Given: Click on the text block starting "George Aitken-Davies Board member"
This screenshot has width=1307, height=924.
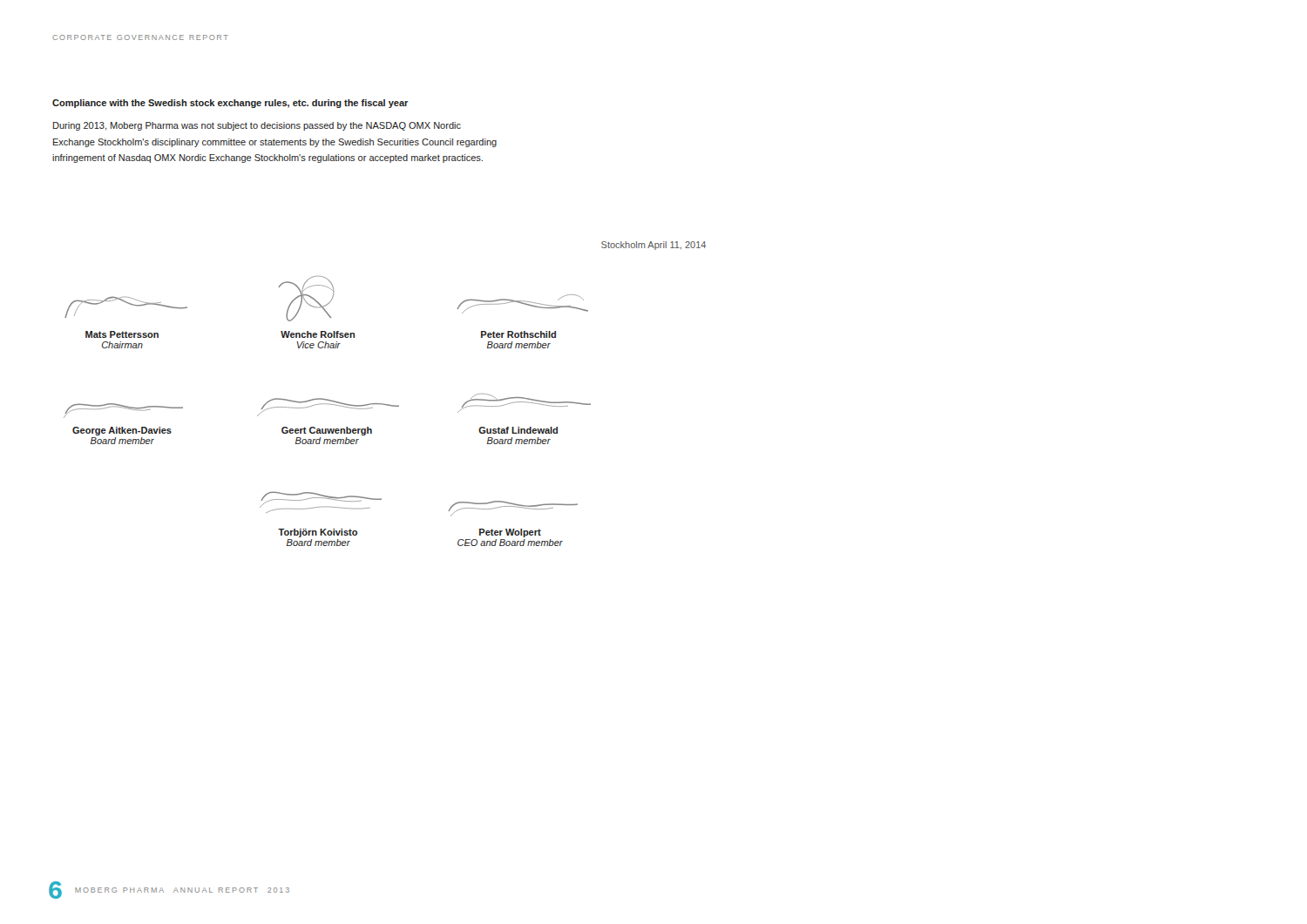Looking at the screenshot, I should pyautogui.click(x=122, y=435).
